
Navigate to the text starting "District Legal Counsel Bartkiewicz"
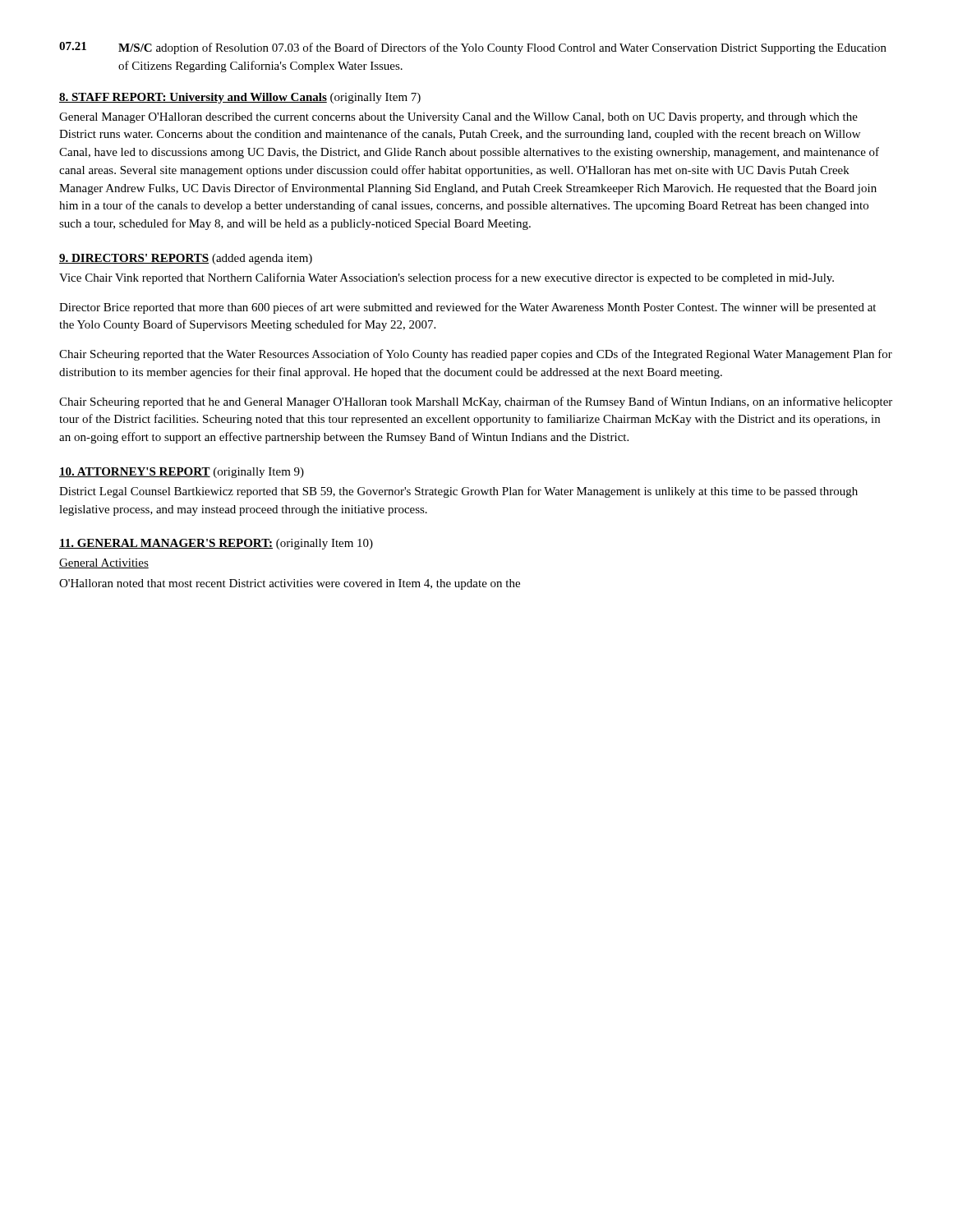click(459, 500)
